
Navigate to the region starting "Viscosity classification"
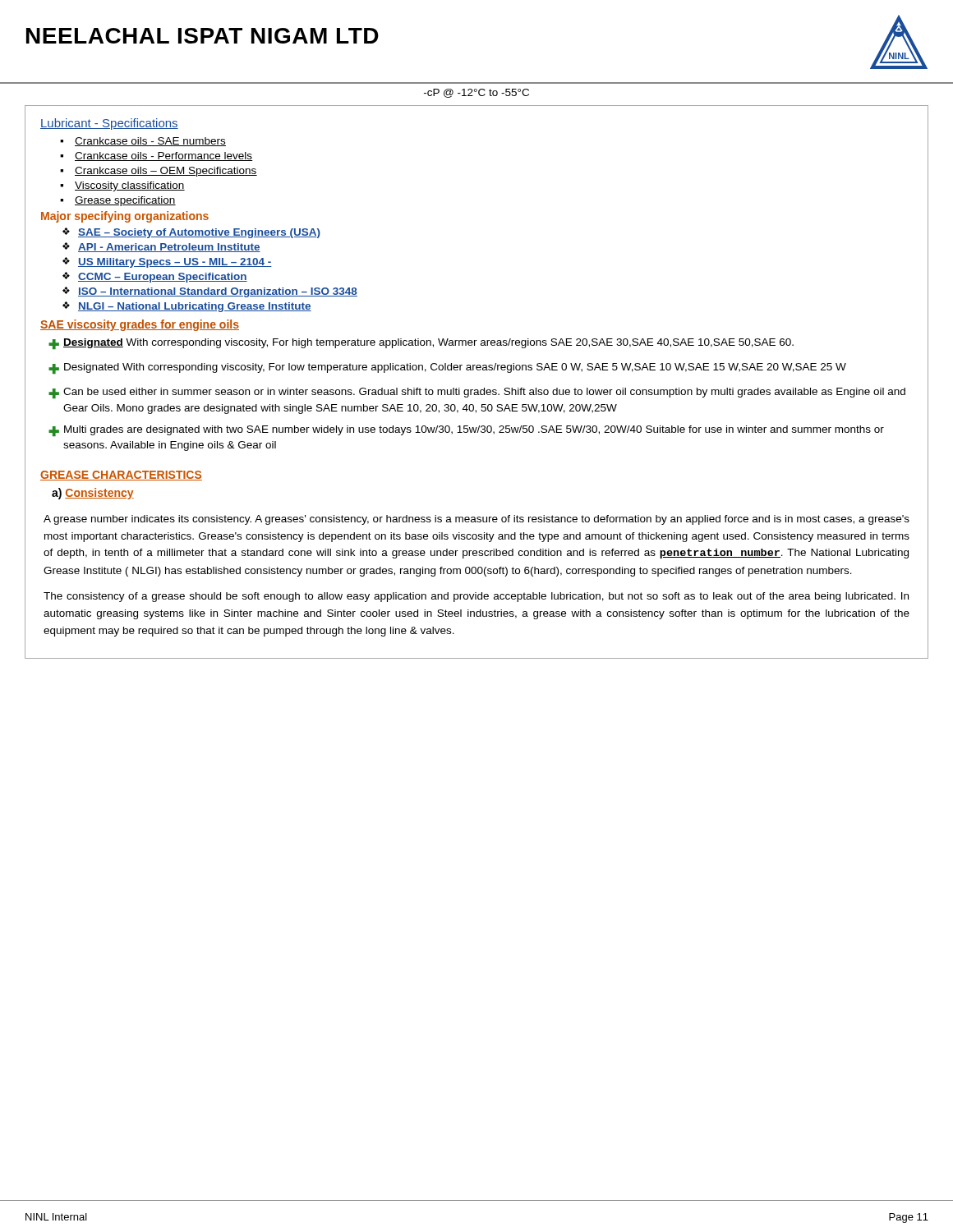(x=130, y=185)
